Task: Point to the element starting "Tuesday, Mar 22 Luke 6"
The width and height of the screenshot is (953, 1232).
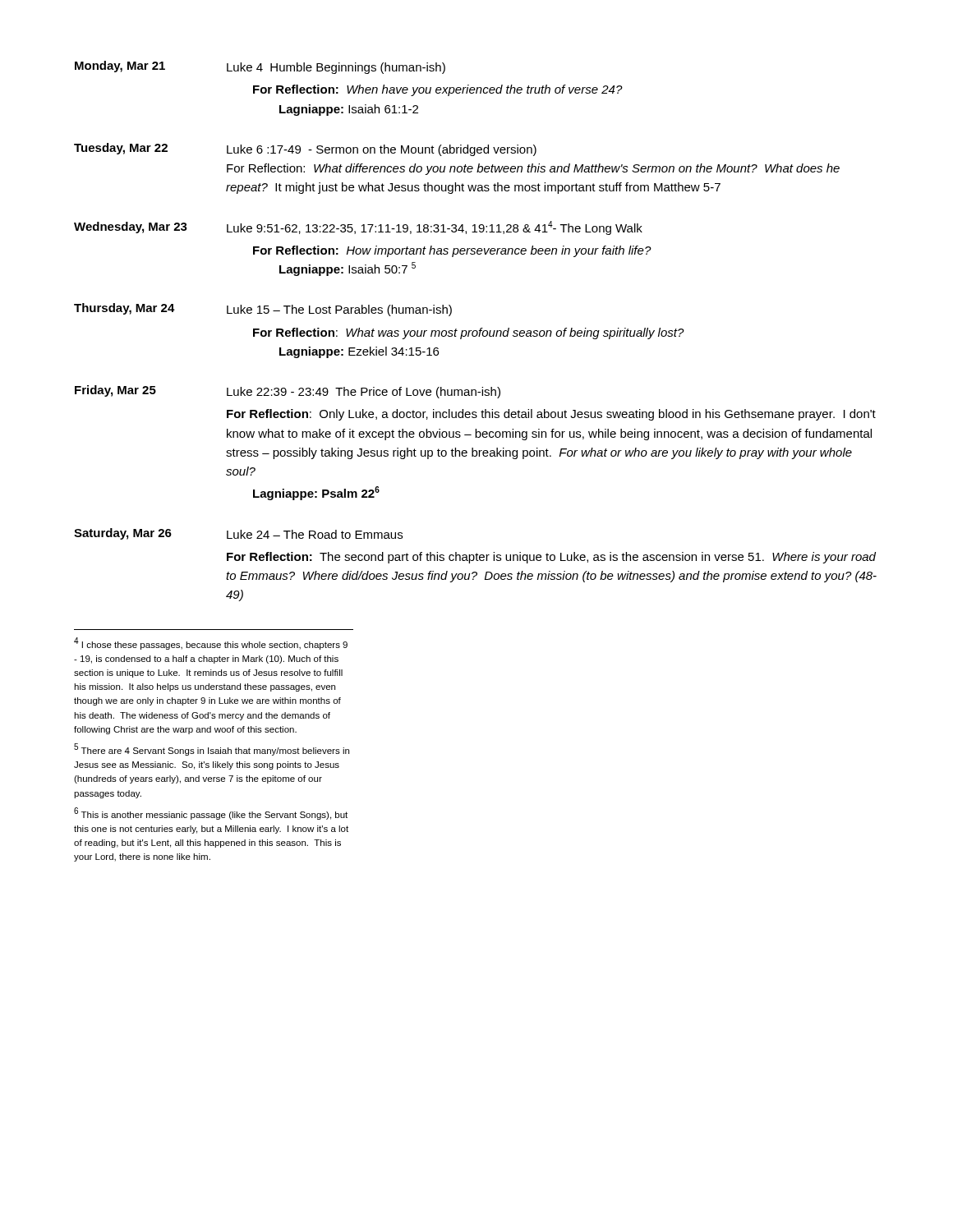Action: 476,168
